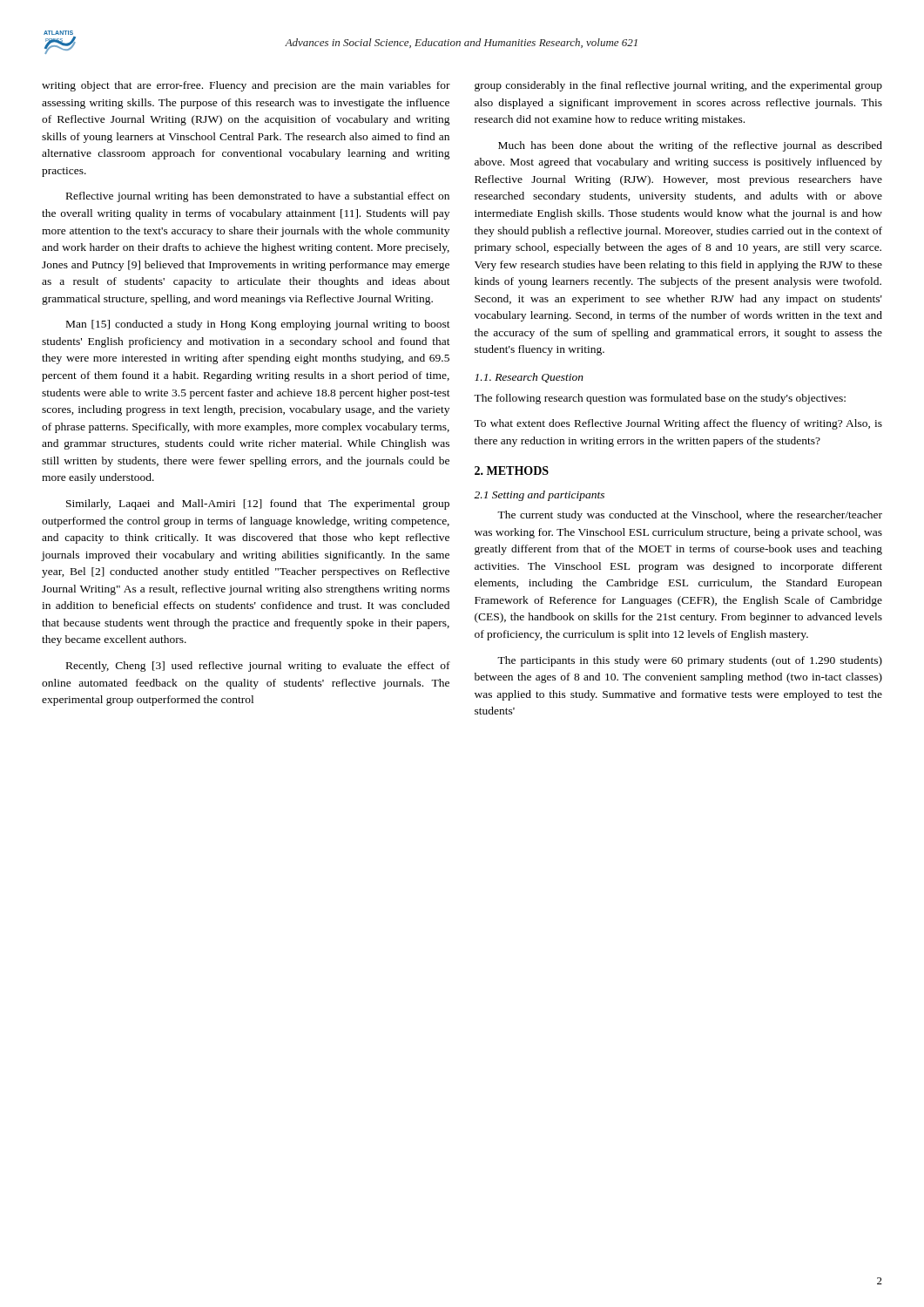Point to the text block starting "writing object that are error-free."

click(x=246, y=128)
